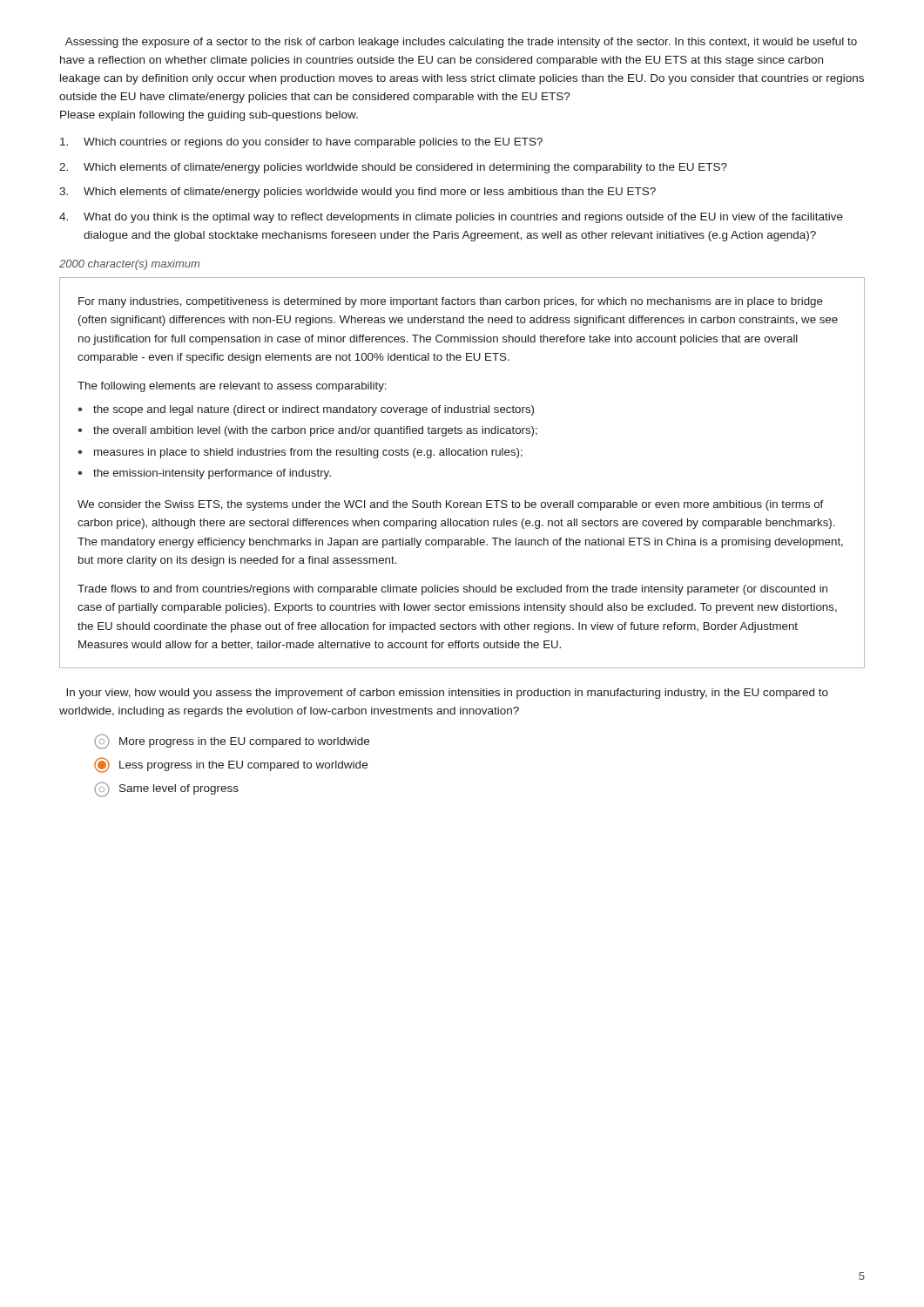
Task: Where does it say "Same level of progress"?
Action: (166, 789)
